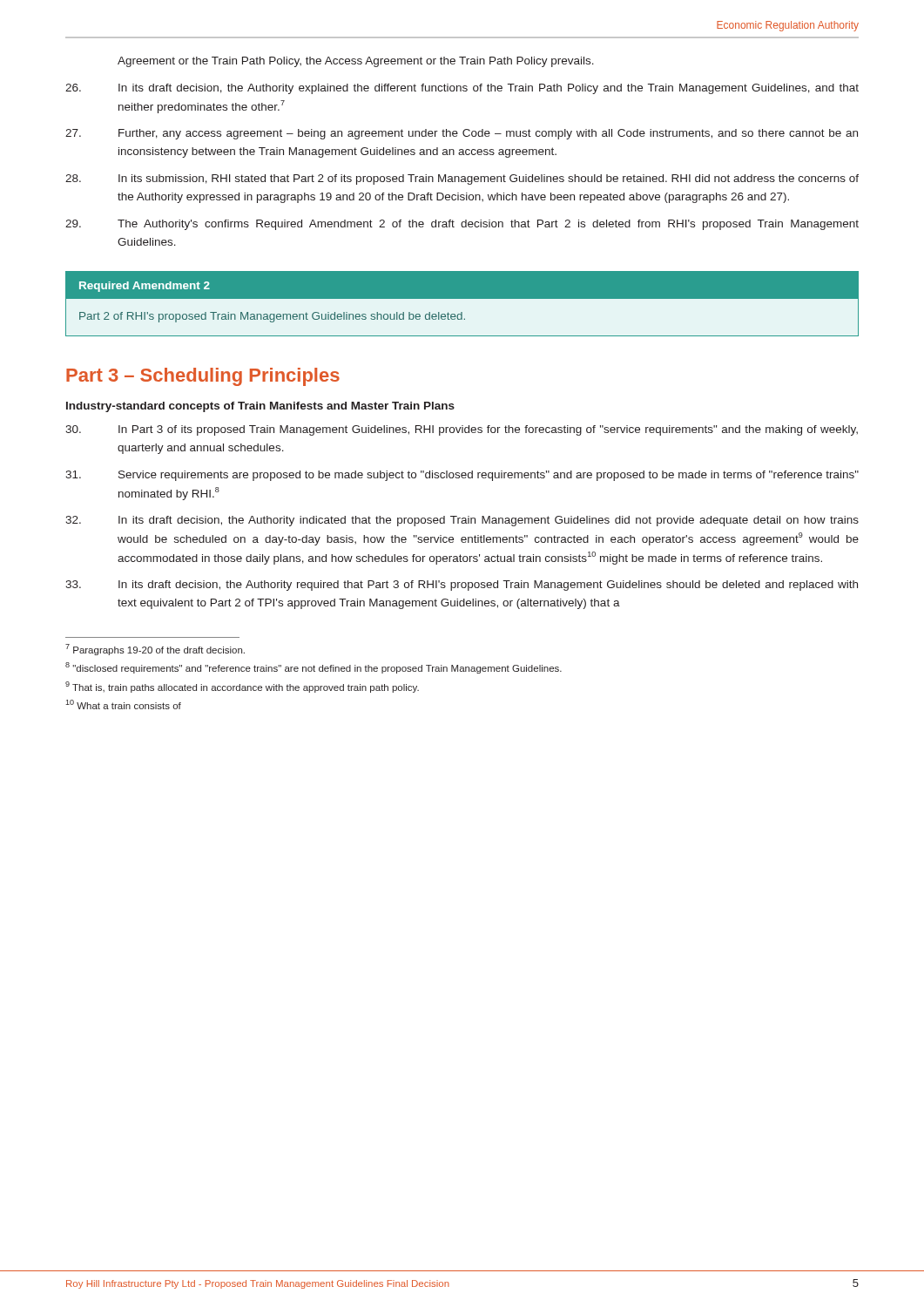Viewport: 924px width, 1307px height.
Task: Select the list item that says "26. In its draft decision, the Authority"
Action: pyautogui.click(x=462, y=98)
